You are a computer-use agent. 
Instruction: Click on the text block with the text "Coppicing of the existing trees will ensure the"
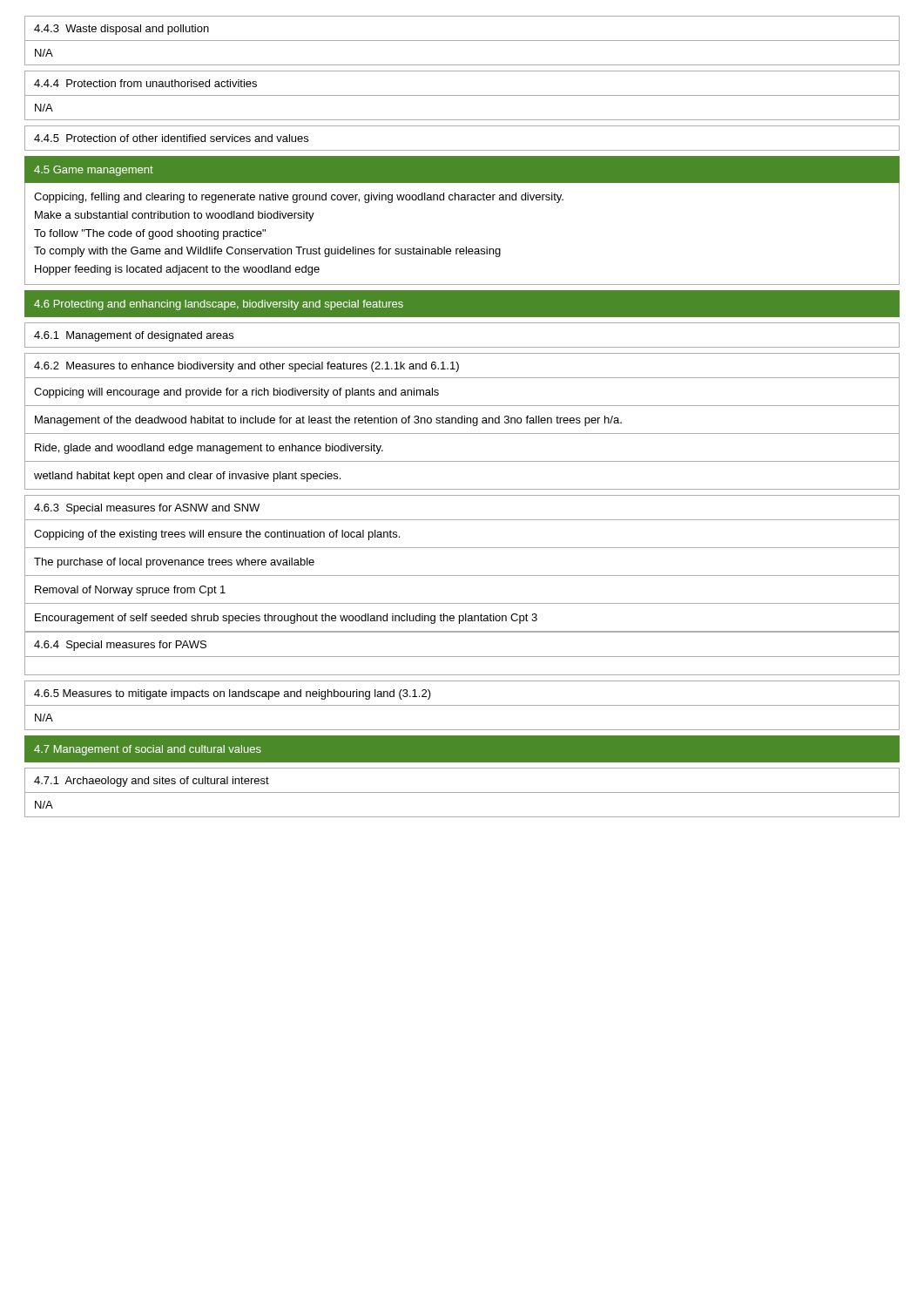coord(217,534)
